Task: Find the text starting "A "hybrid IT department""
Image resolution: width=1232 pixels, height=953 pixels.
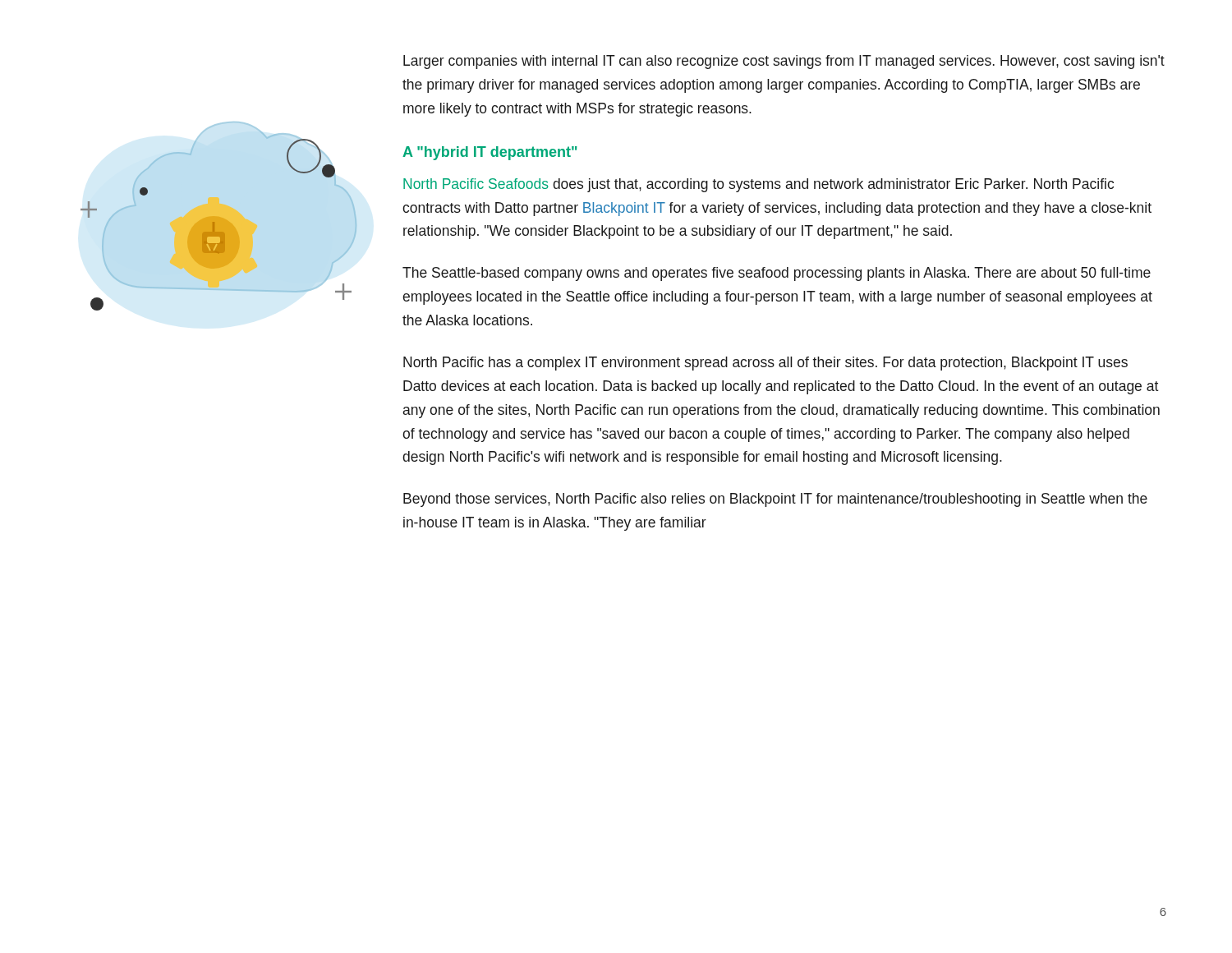Action: 490,152
